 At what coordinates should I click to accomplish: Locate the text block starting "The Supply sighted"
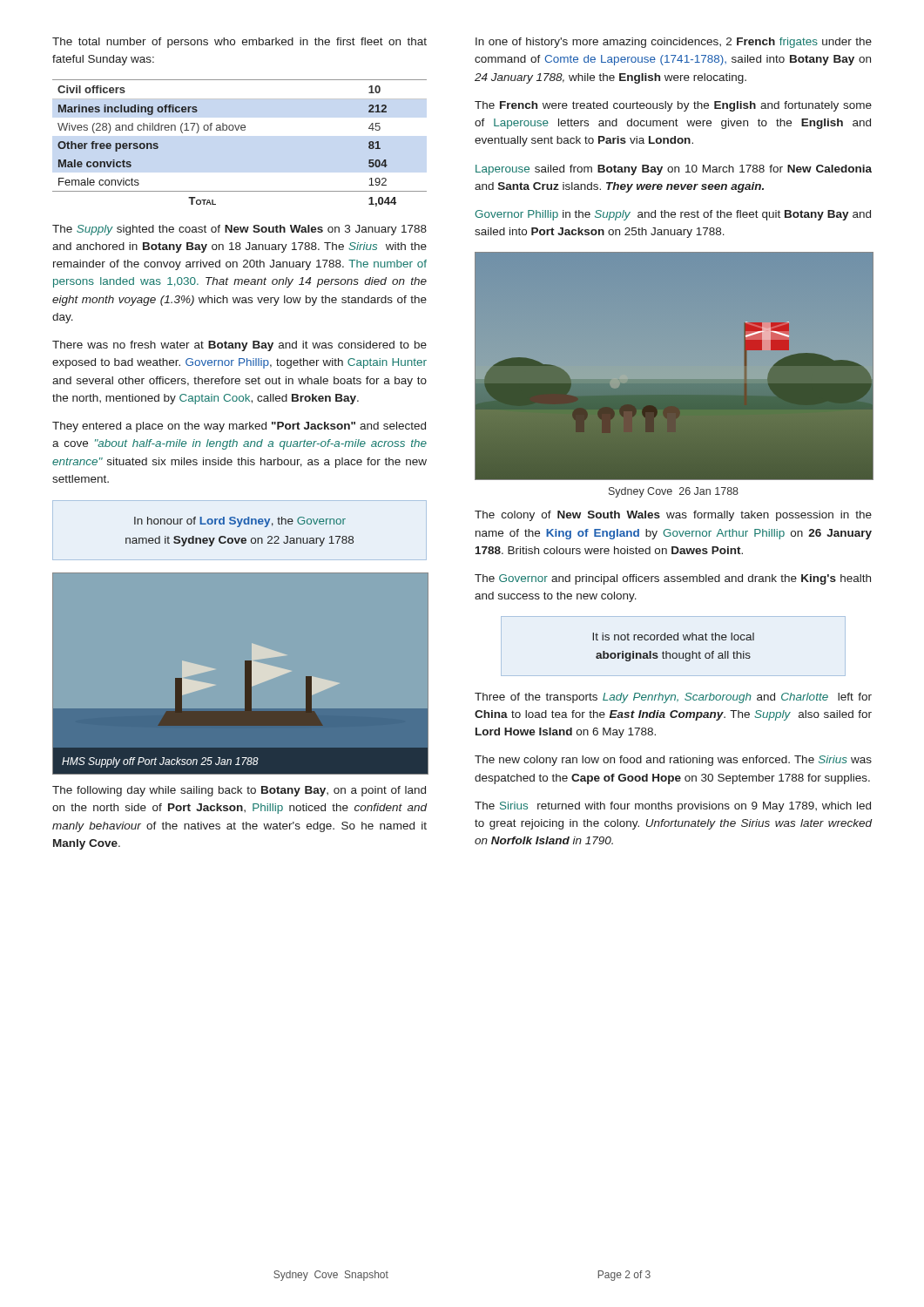[240, 273]
